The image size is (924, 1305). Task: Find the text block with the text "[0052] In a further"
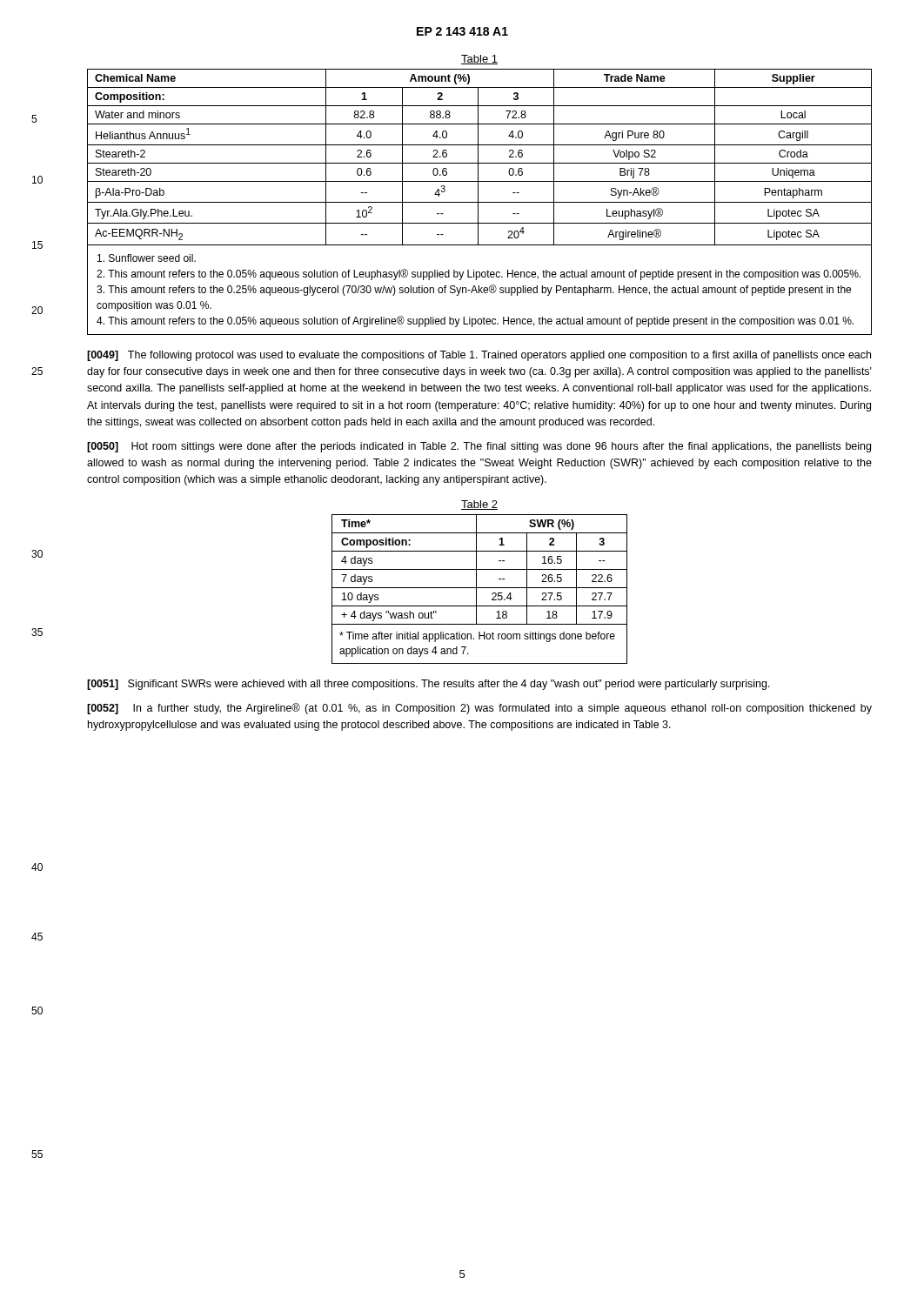pyautogui.click(x=479, y=716)
